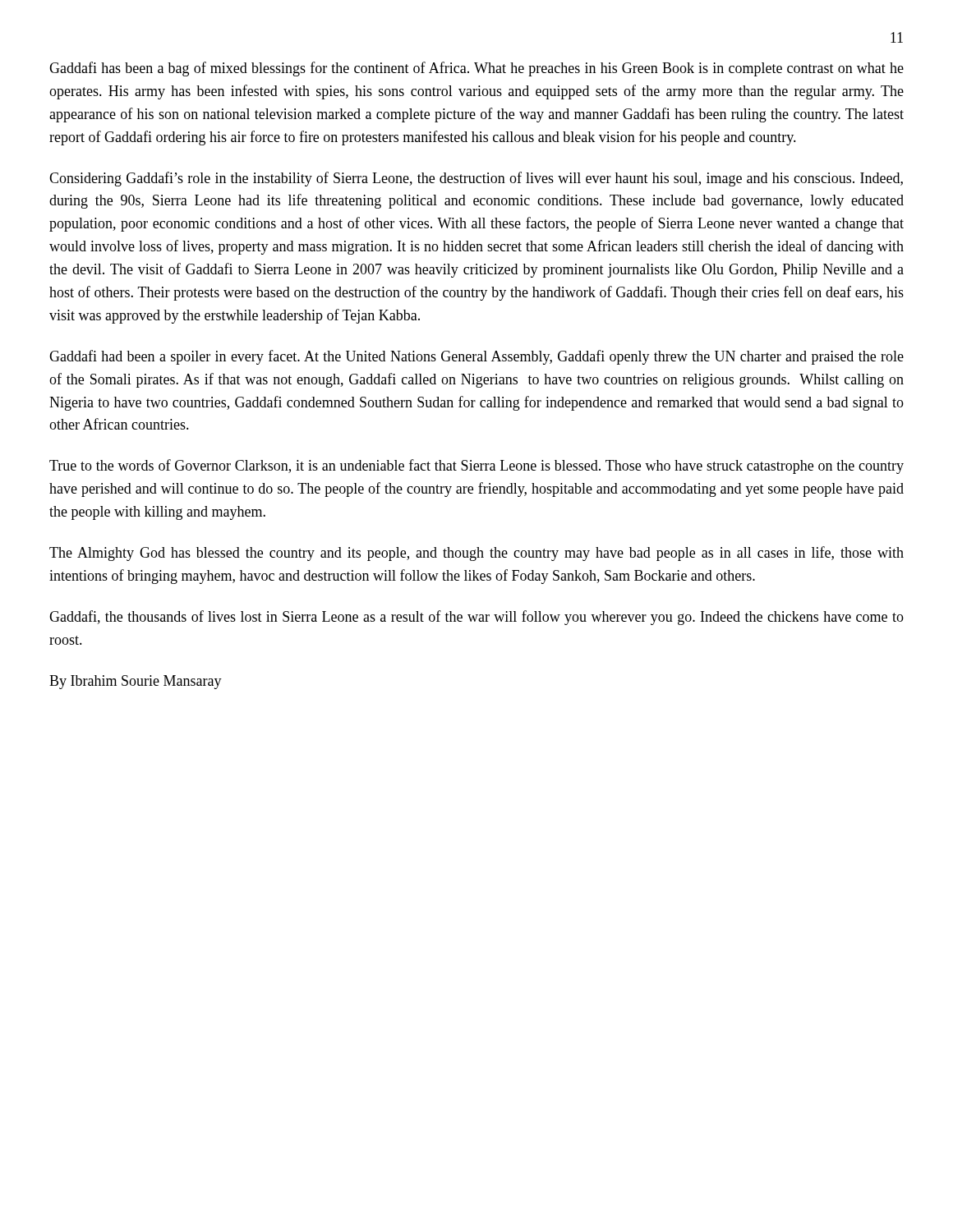Select the text starting "The Almighty God has blessed the"
This screenshot has width=953, height=1232.
[476, 564]
